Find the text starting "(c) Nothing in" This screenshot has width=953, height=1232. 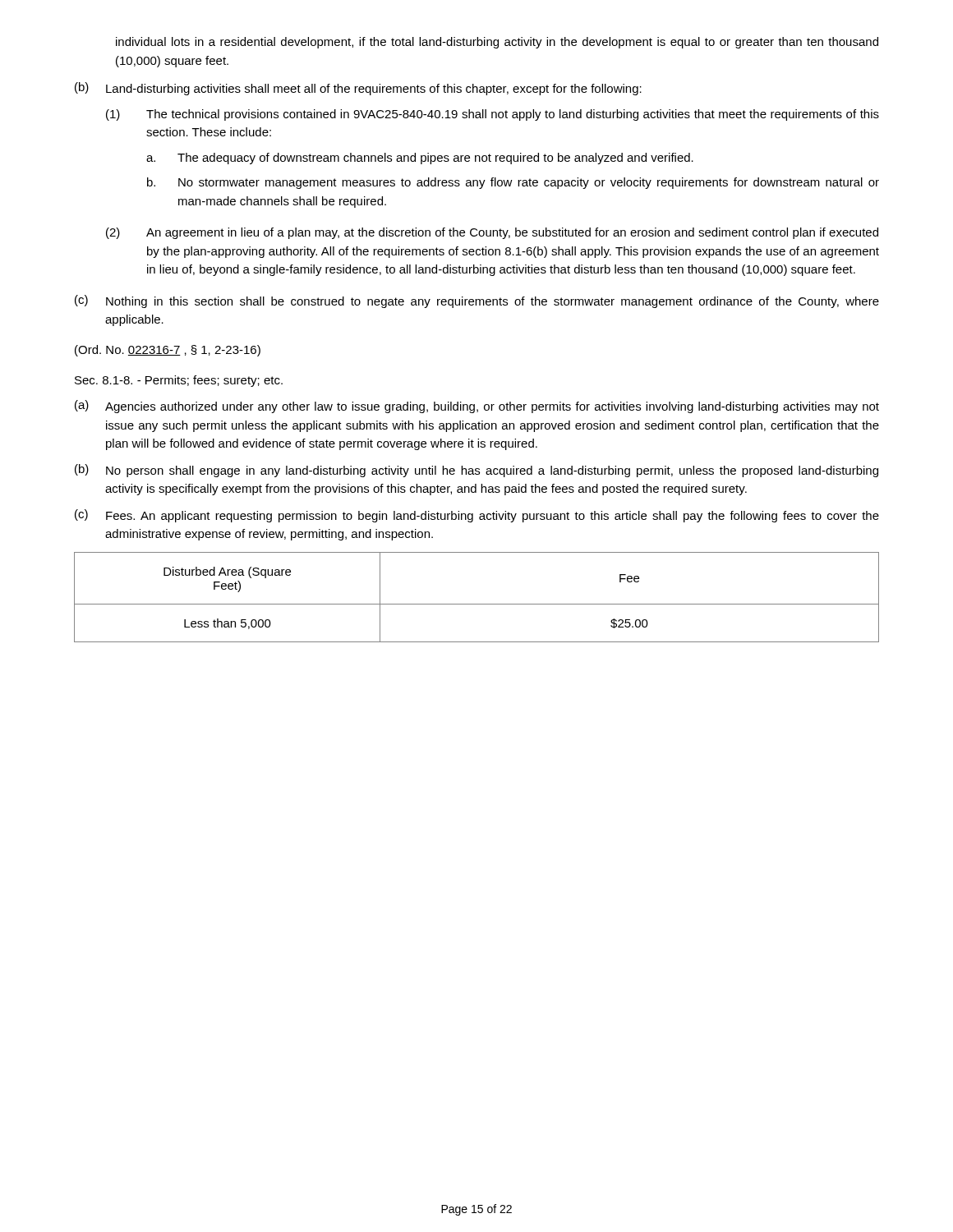(476, 310)
